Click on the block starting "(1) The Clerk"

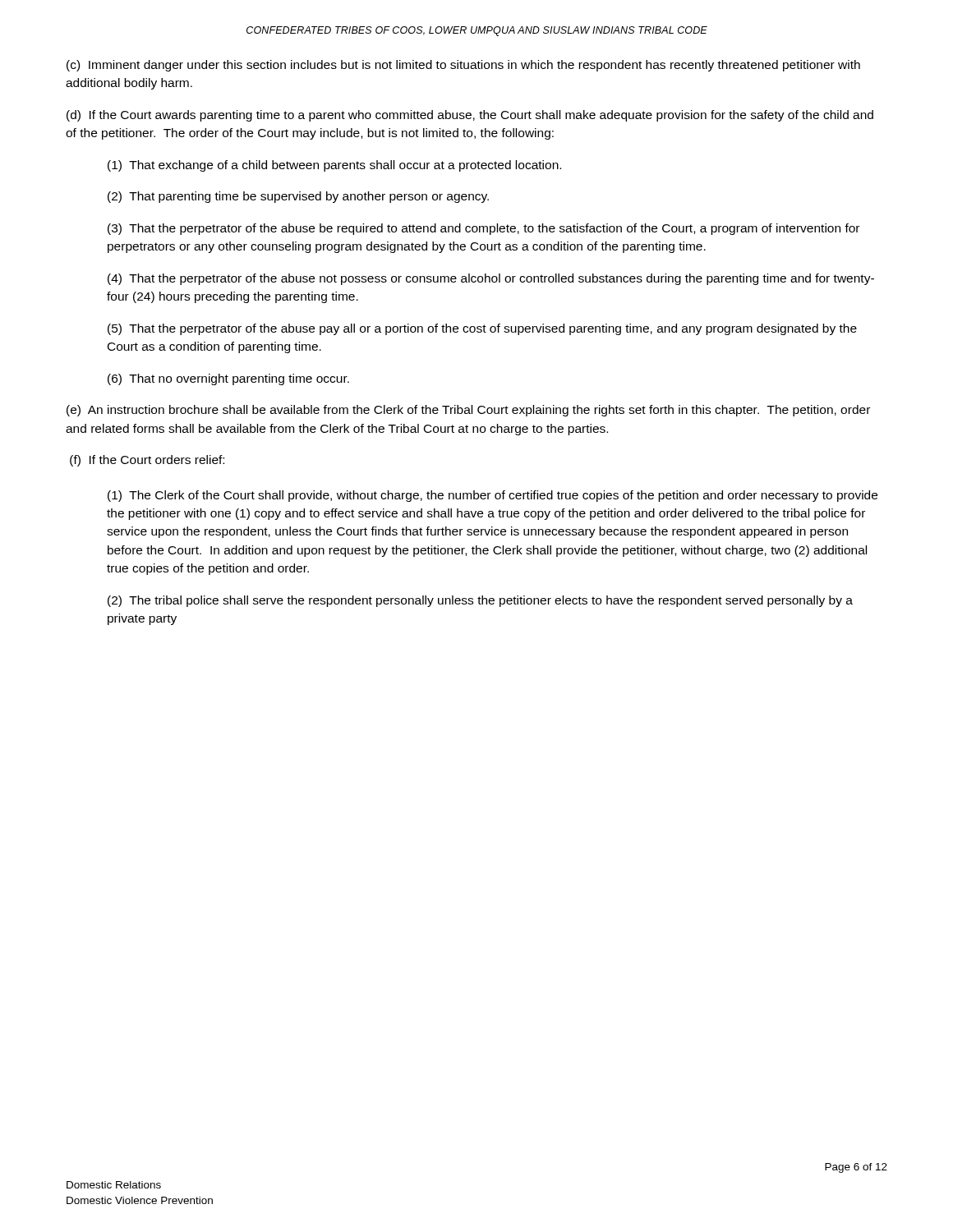click(x=492, y=531)
